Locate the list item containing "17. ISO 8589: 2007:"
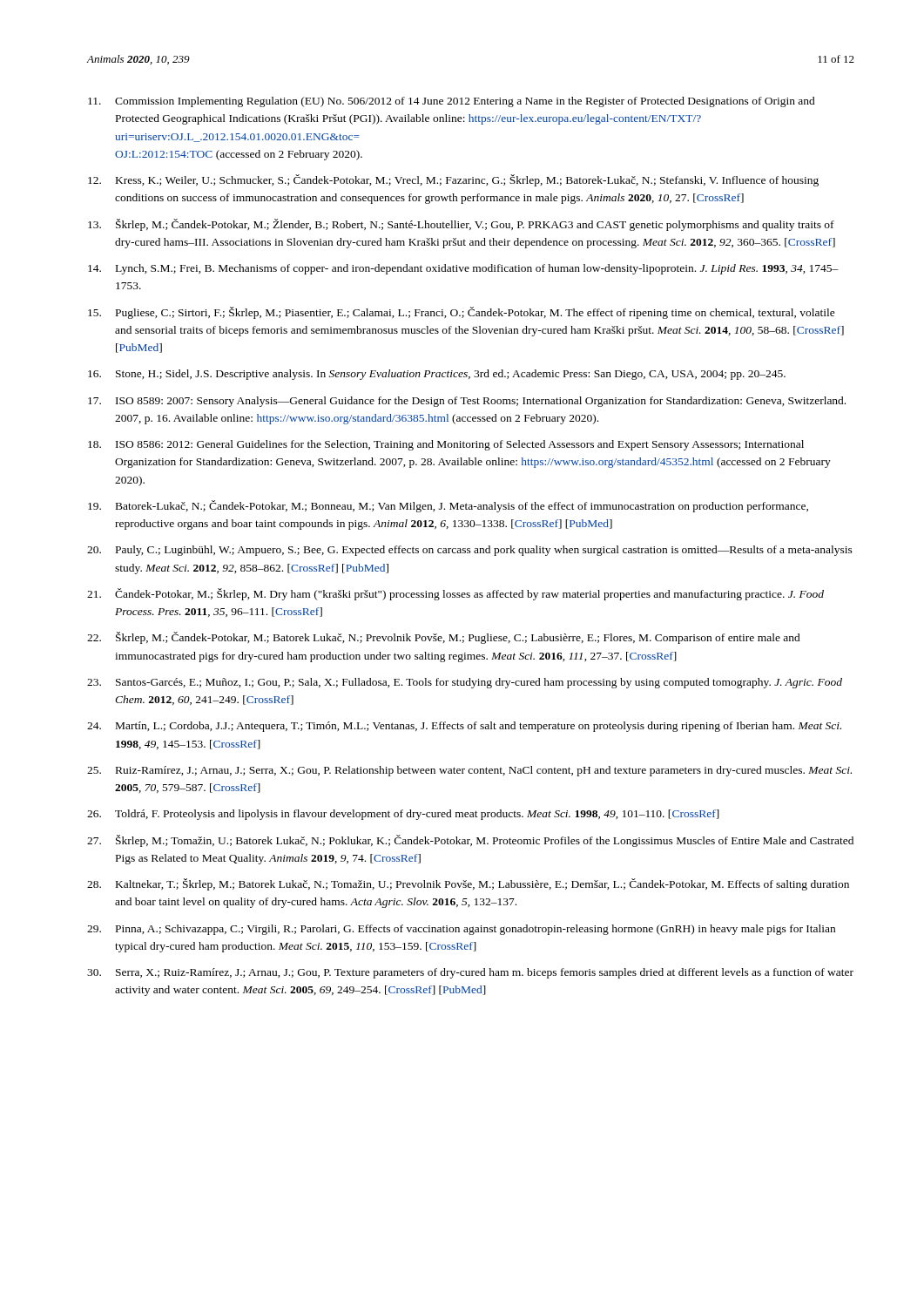 471,409
